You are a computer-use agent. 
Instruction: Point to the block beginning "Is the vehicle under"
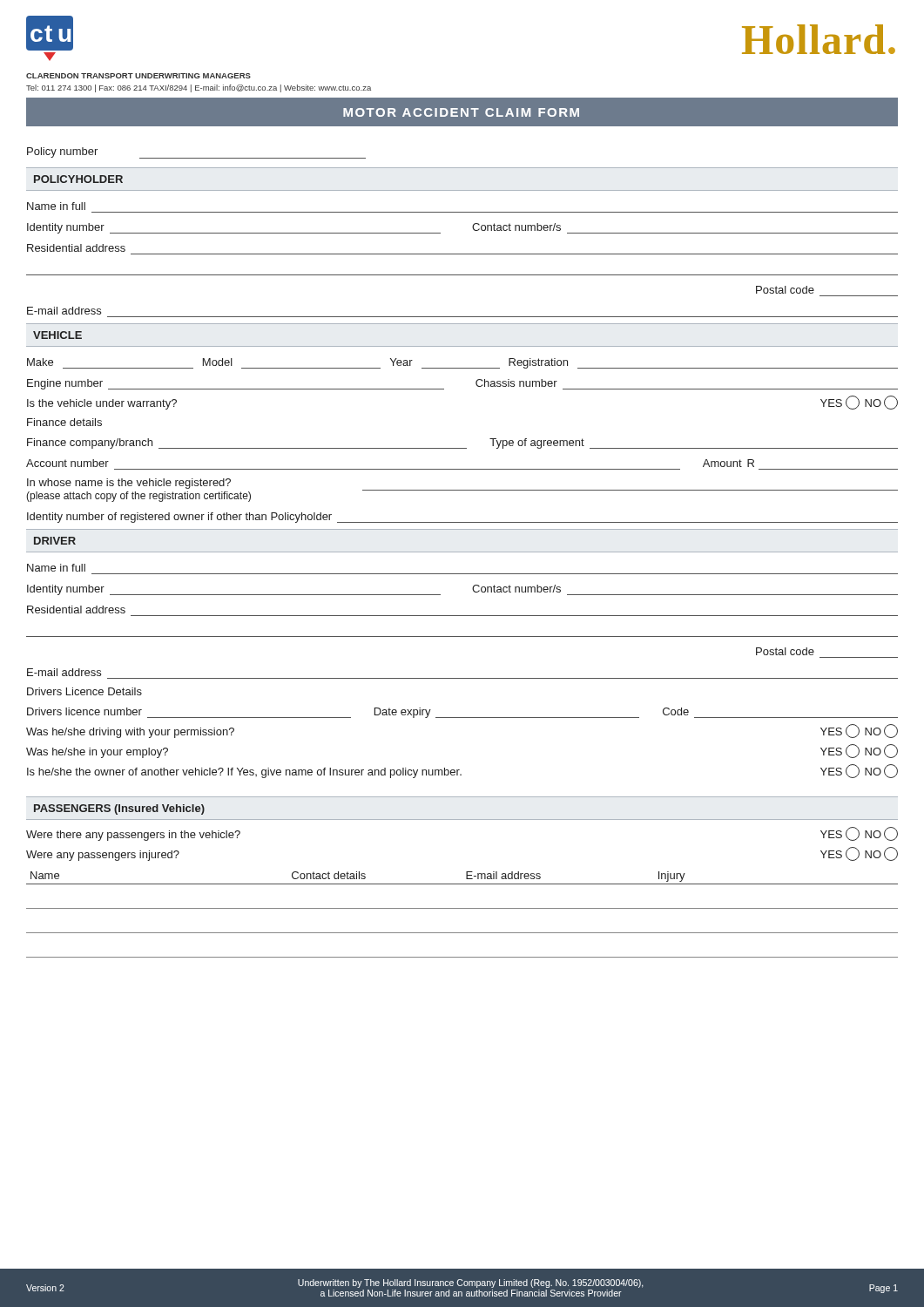[104, 402]
